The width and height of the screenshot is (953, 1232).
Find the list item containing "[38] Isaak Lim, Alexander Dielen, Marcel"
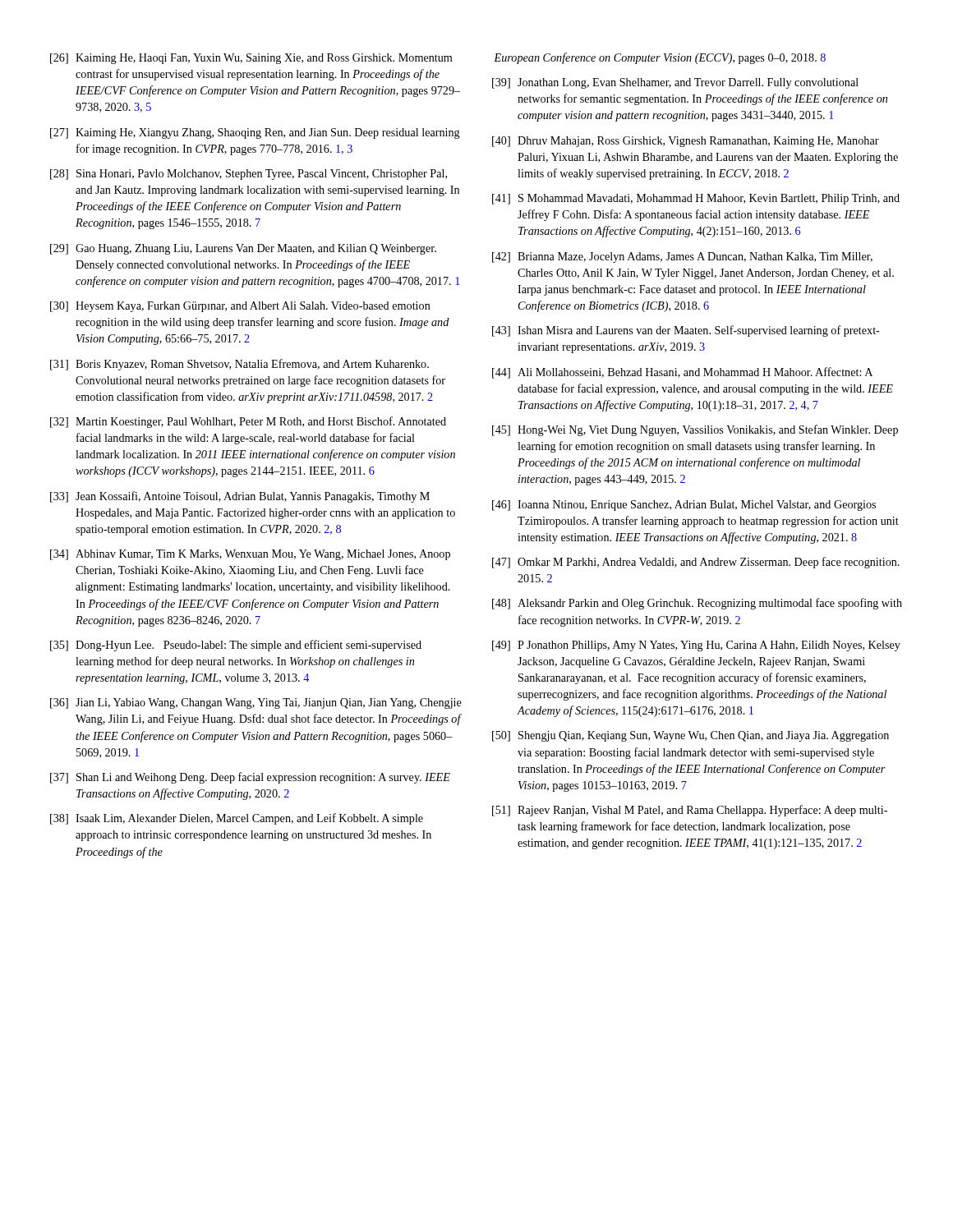255,835
